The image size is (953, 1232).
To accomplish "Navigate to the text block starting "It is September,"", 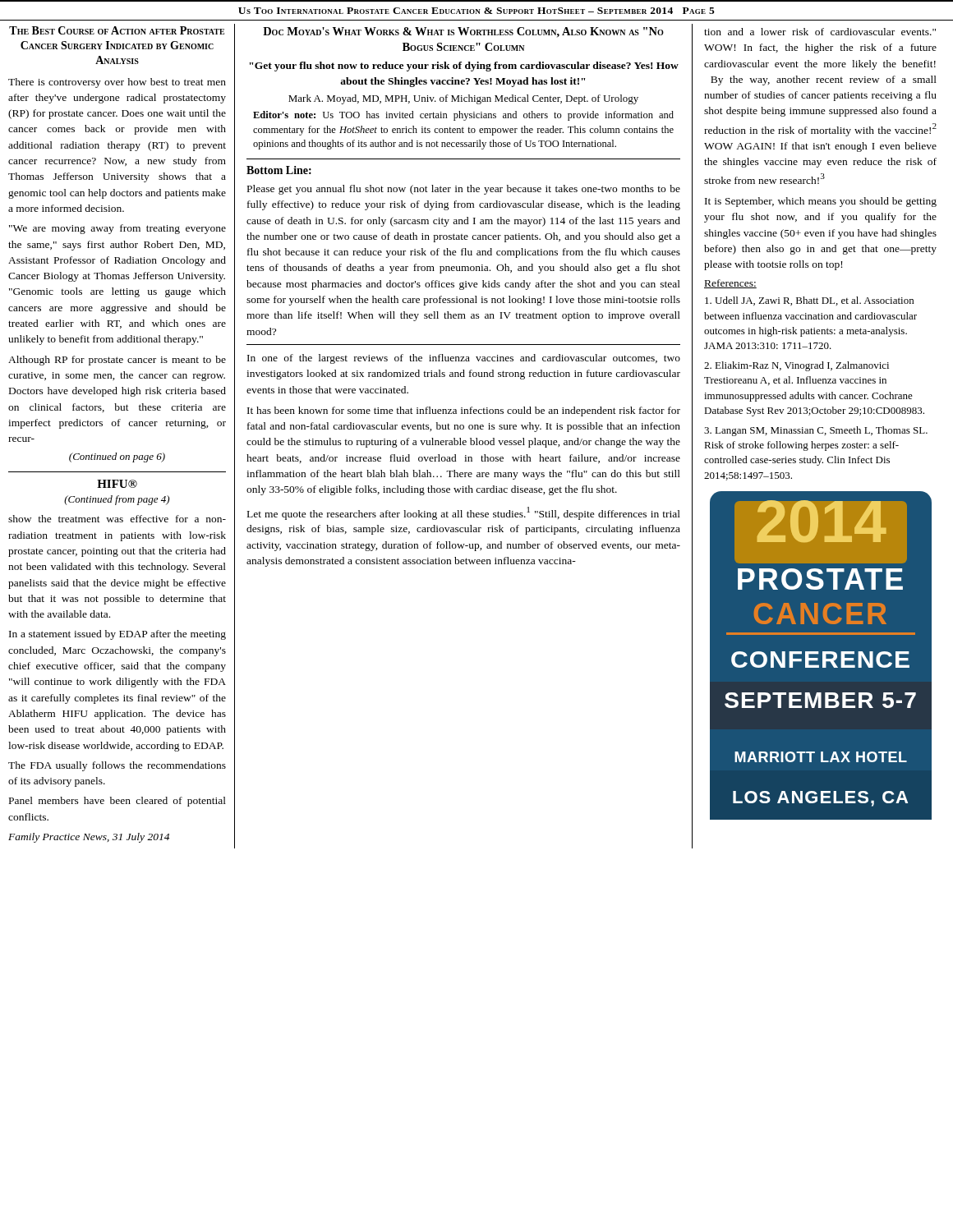I will point(820,233).
